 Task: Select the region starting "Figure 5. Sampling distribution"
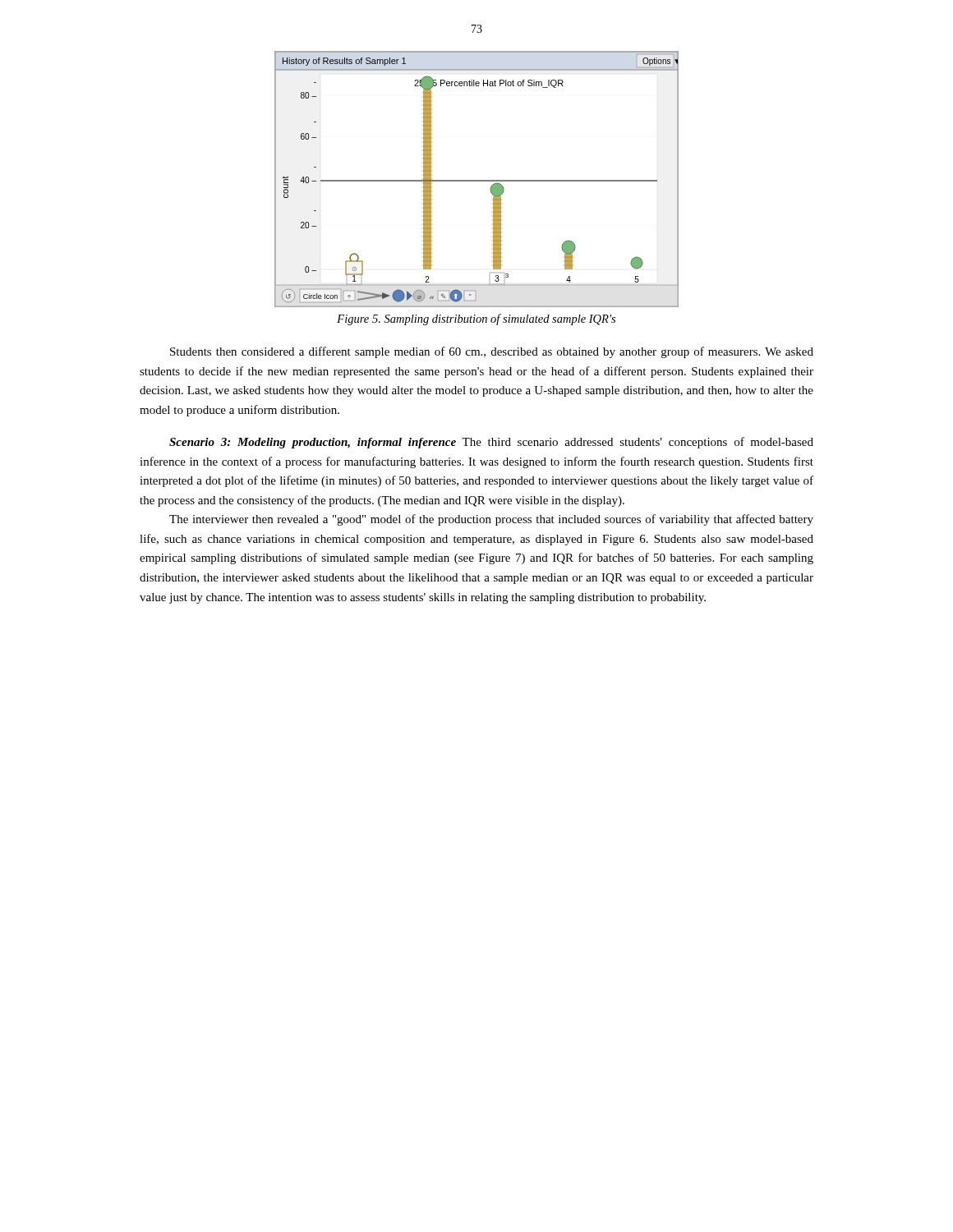click(x=476, y=319)
